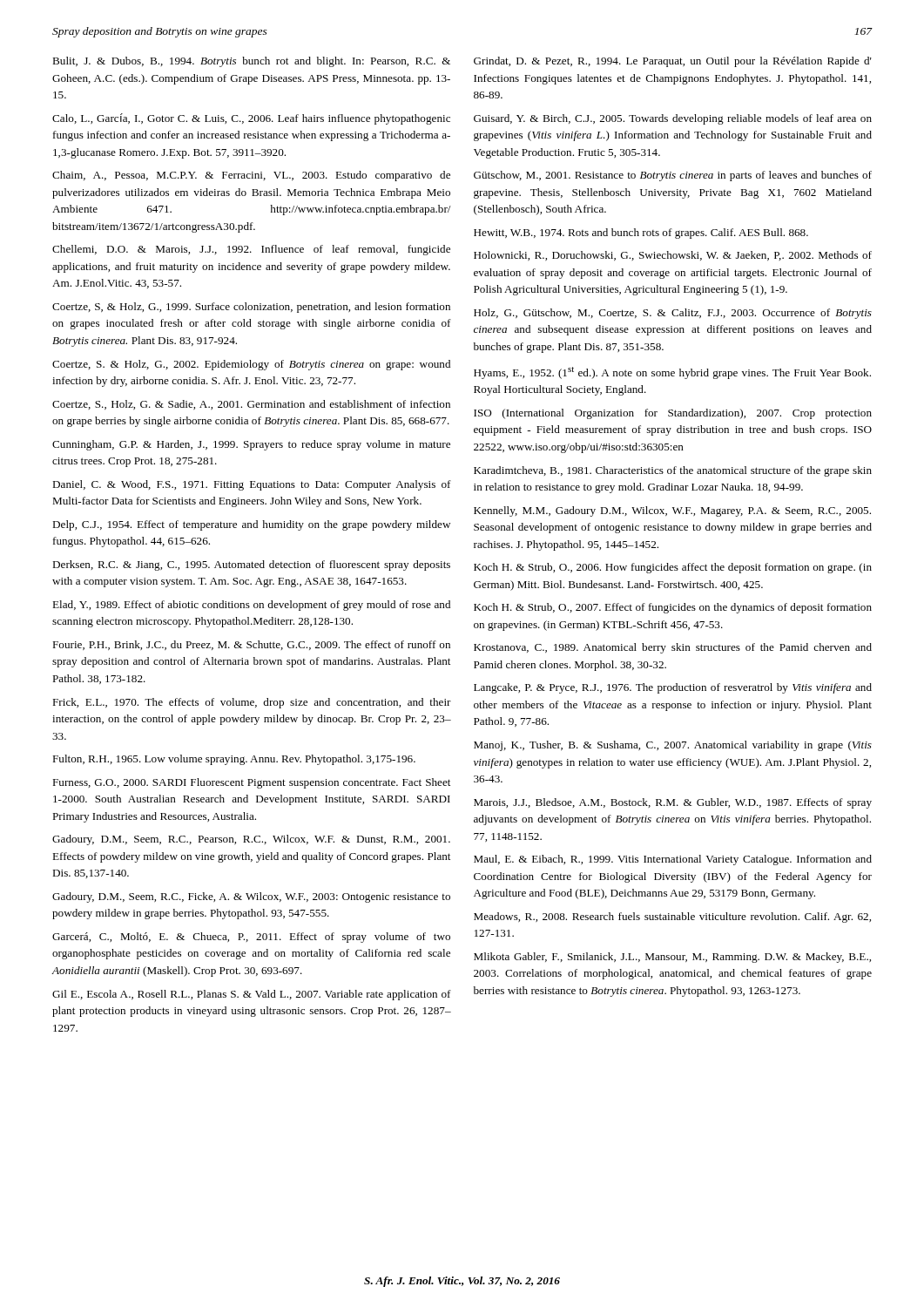Where is the passage that starts "Coertze, S, & Holz, G., 1999. Surface"?
This screenshot has height=1307, width=924.
[251, 323]
